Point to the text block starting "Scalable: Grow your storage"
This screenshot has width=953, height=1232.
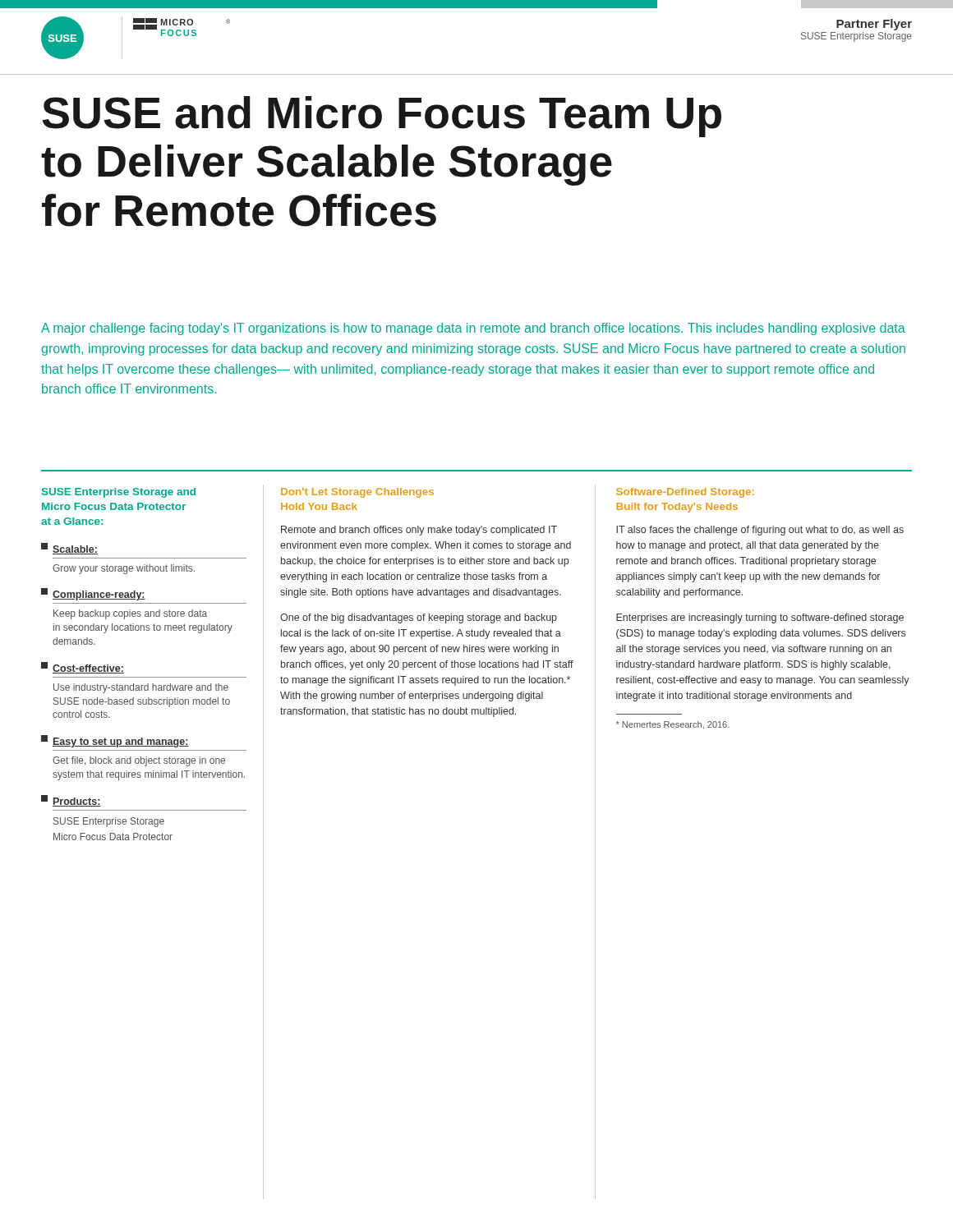point(144,558)
